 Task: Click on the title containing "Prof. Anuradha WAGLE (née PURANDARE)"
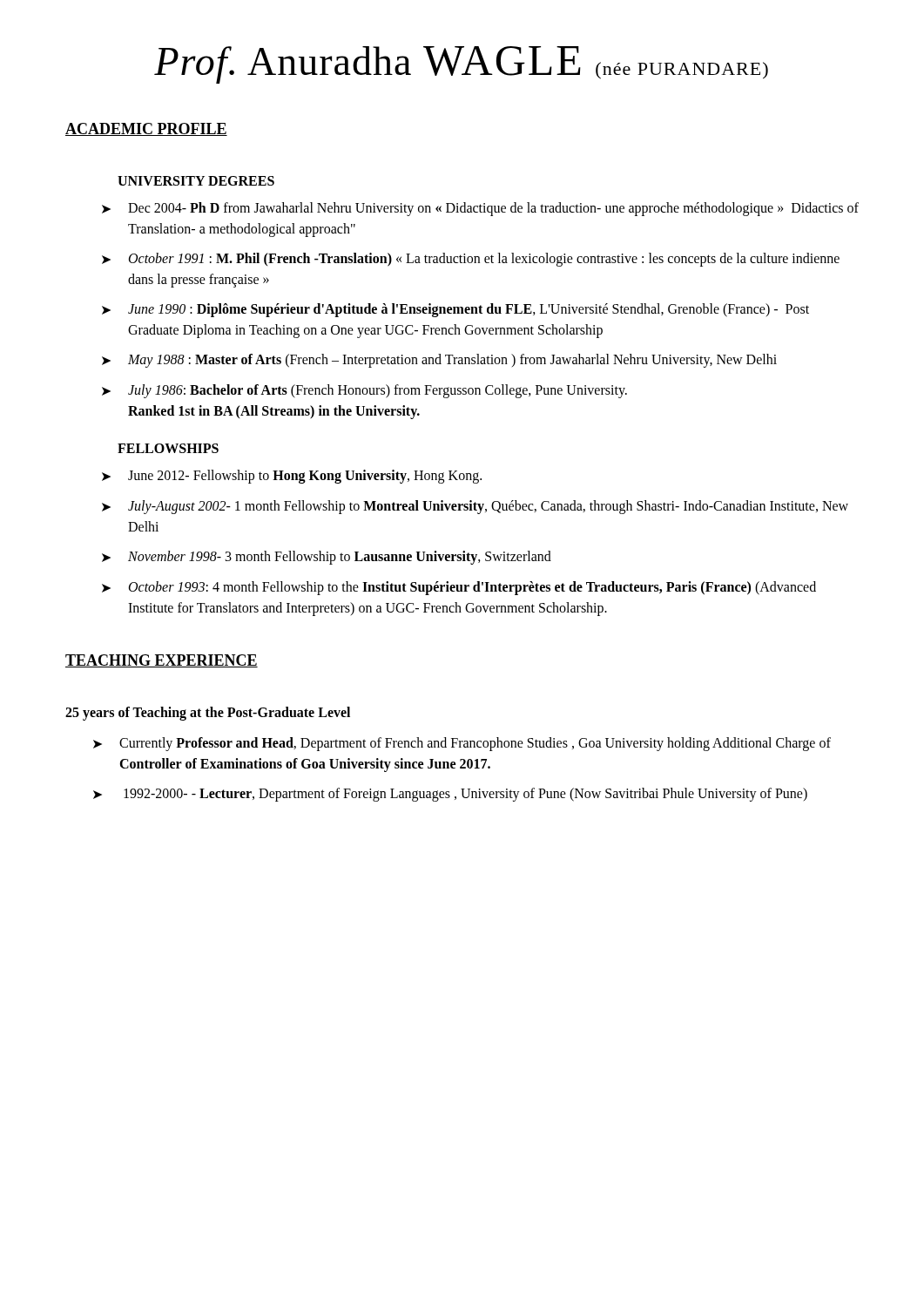(x=462, y=60)
